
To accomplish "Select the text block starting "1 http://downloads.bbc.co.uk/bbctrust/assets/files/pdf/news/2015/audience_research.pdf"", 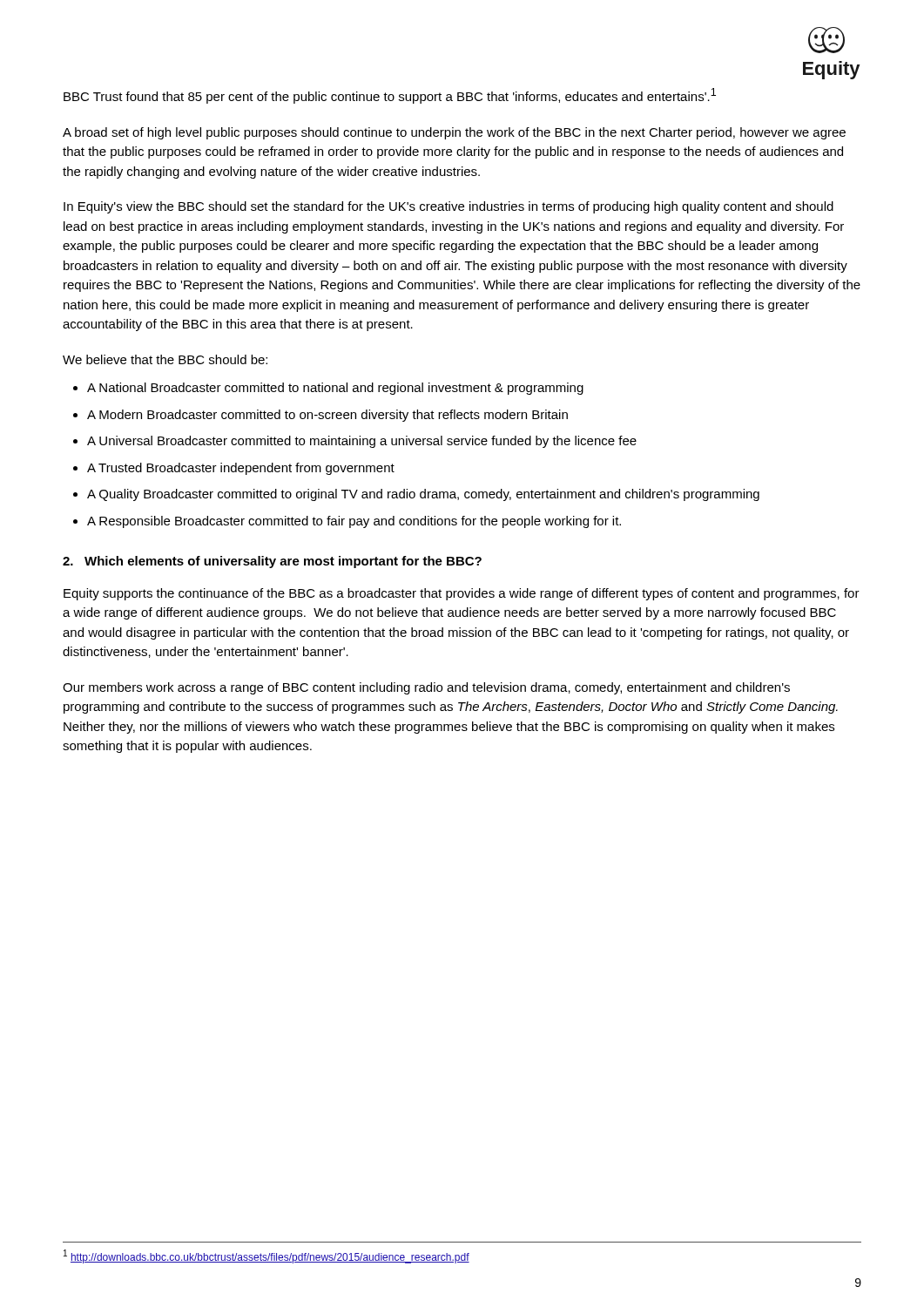I will tap(266, 1256).
